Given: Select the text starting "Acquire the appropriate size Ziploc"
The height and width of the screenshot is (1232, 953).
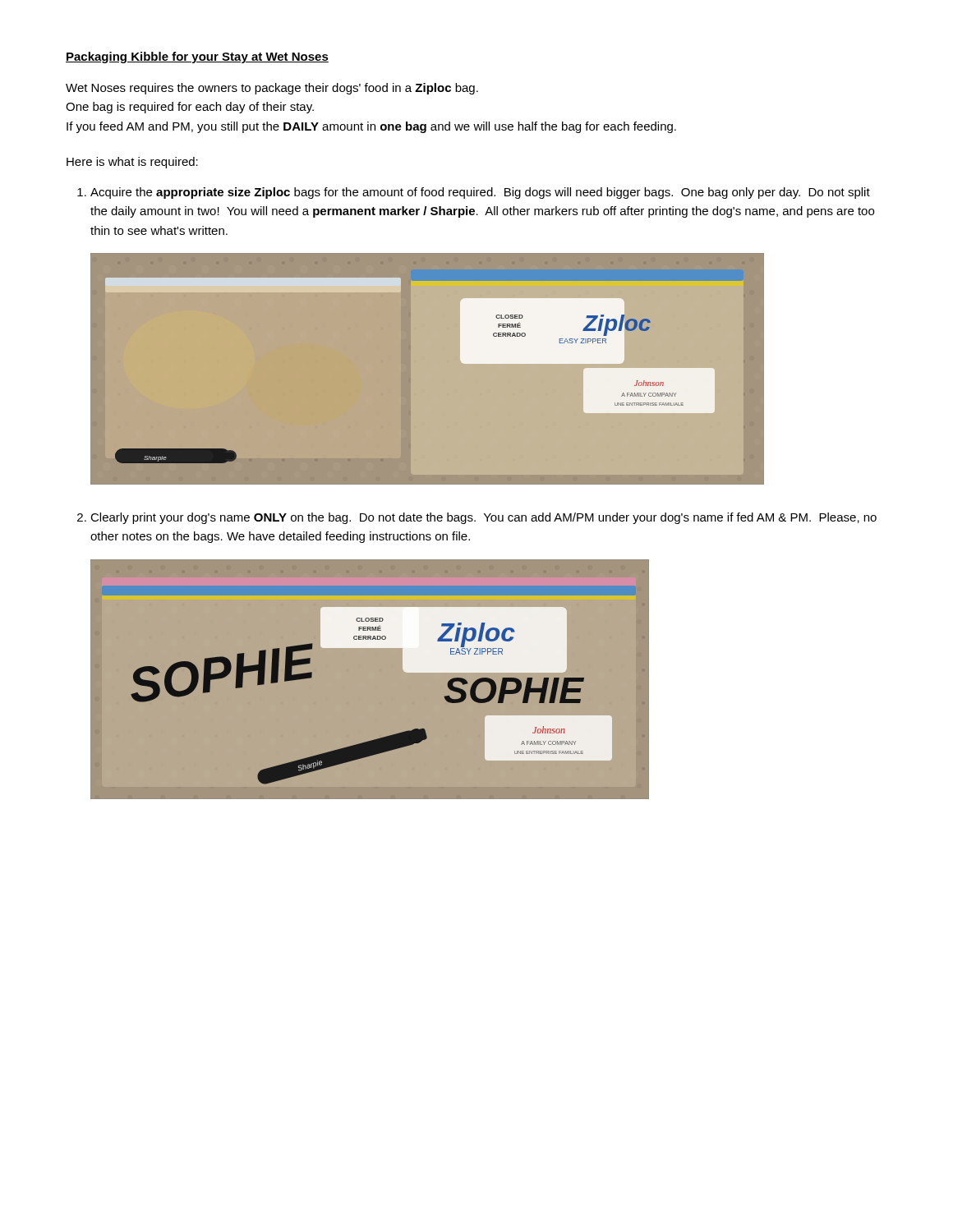Looking at the screenshot, I should coord(489,337).
